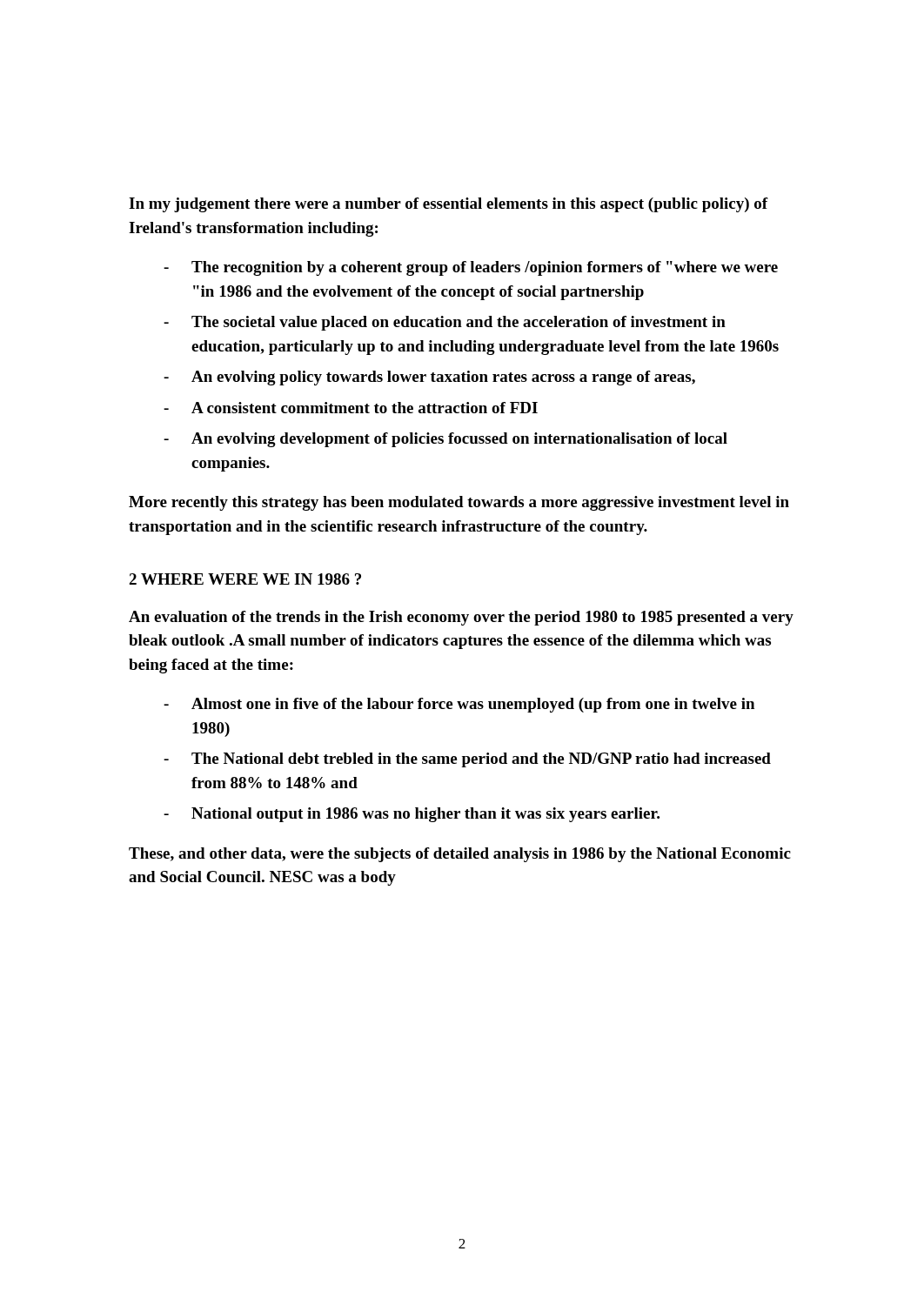
Task: Select the block starting "More recently this strategy"
Action: pos(459,514)
